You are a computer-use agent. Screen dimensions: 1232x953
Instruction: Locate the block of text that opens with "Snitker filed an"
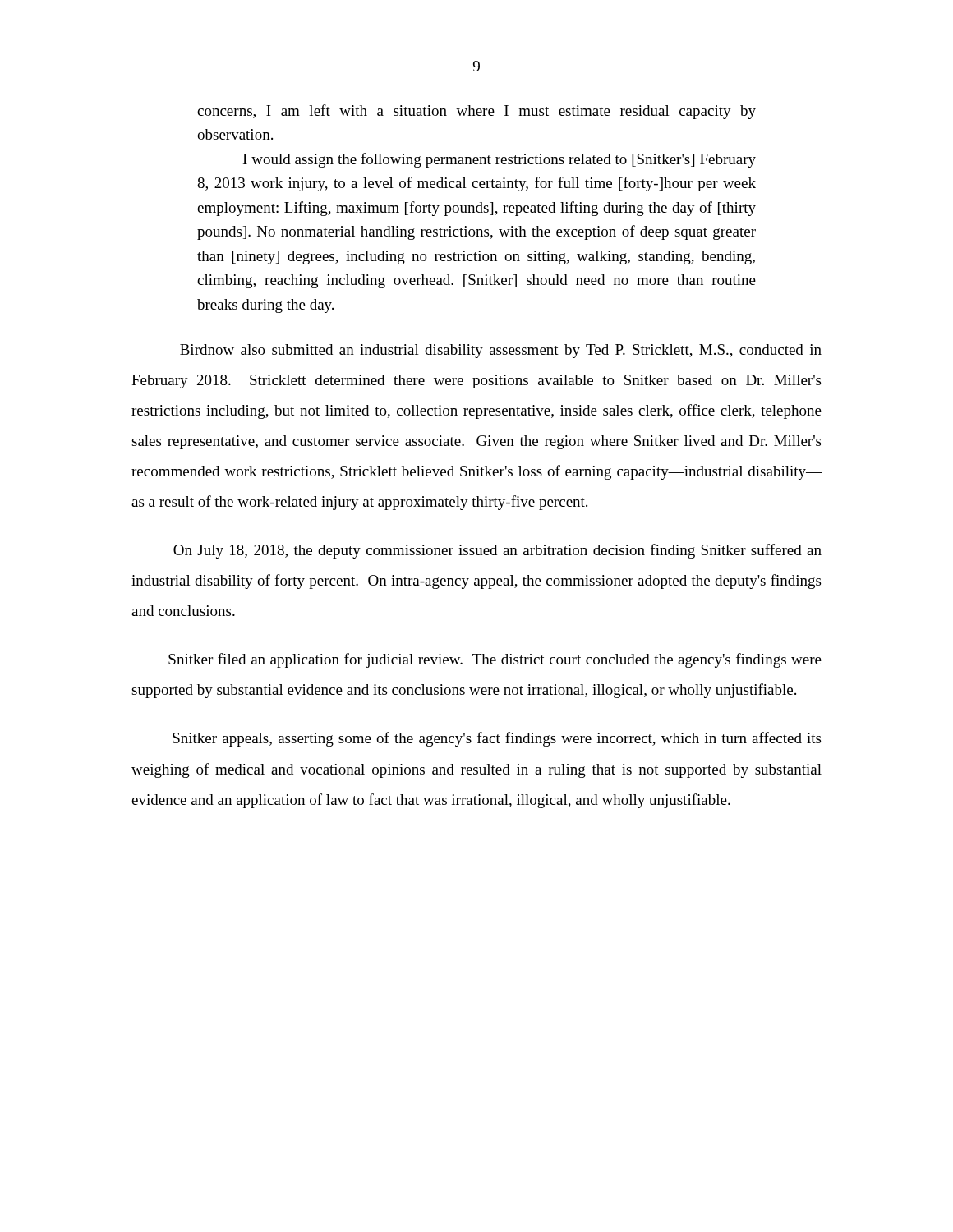pyautogui.click(x=476, y=675)
